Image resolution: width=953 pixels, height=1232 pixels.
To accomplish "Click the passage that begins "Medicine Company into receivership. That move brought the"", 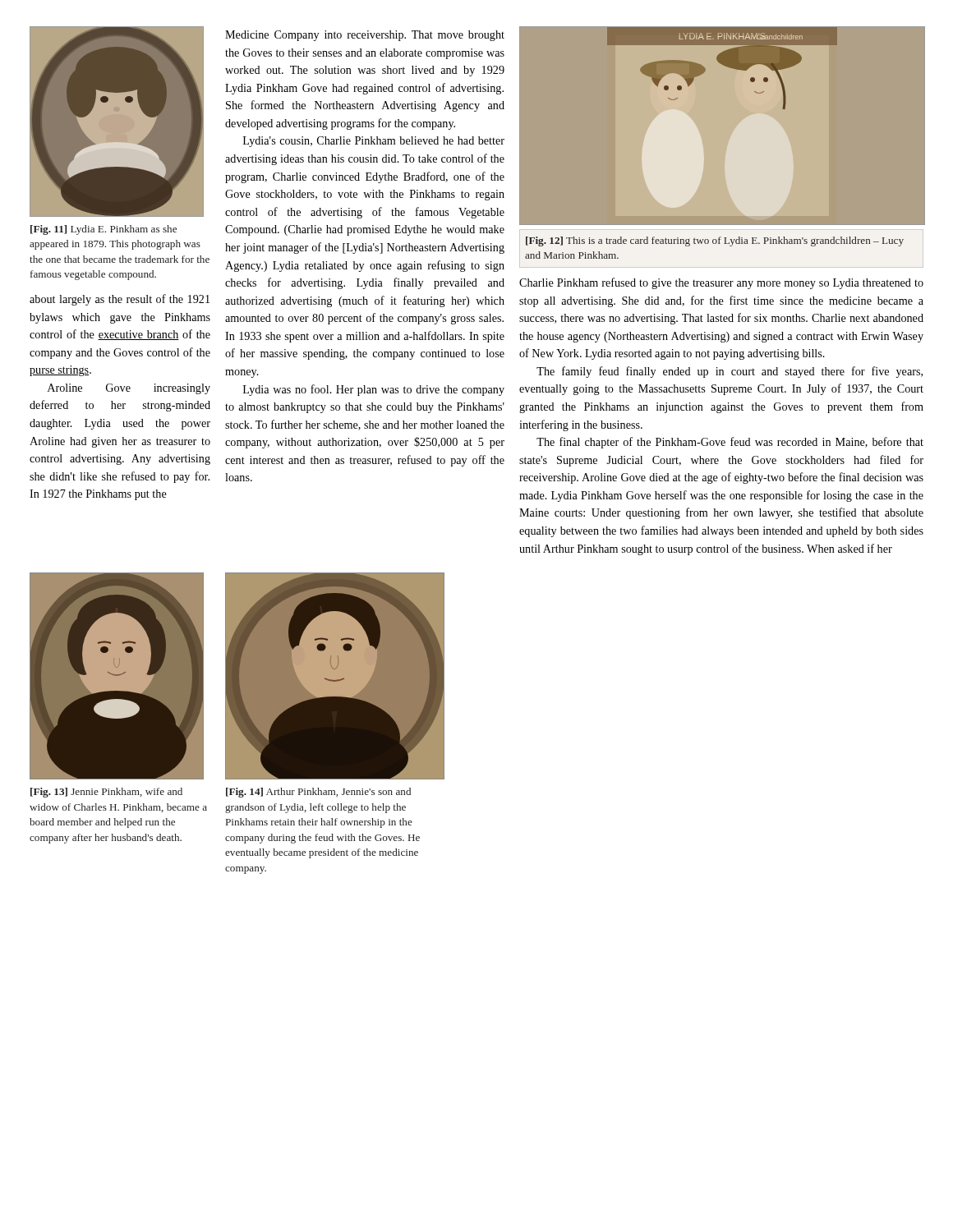I will point(365,79).
